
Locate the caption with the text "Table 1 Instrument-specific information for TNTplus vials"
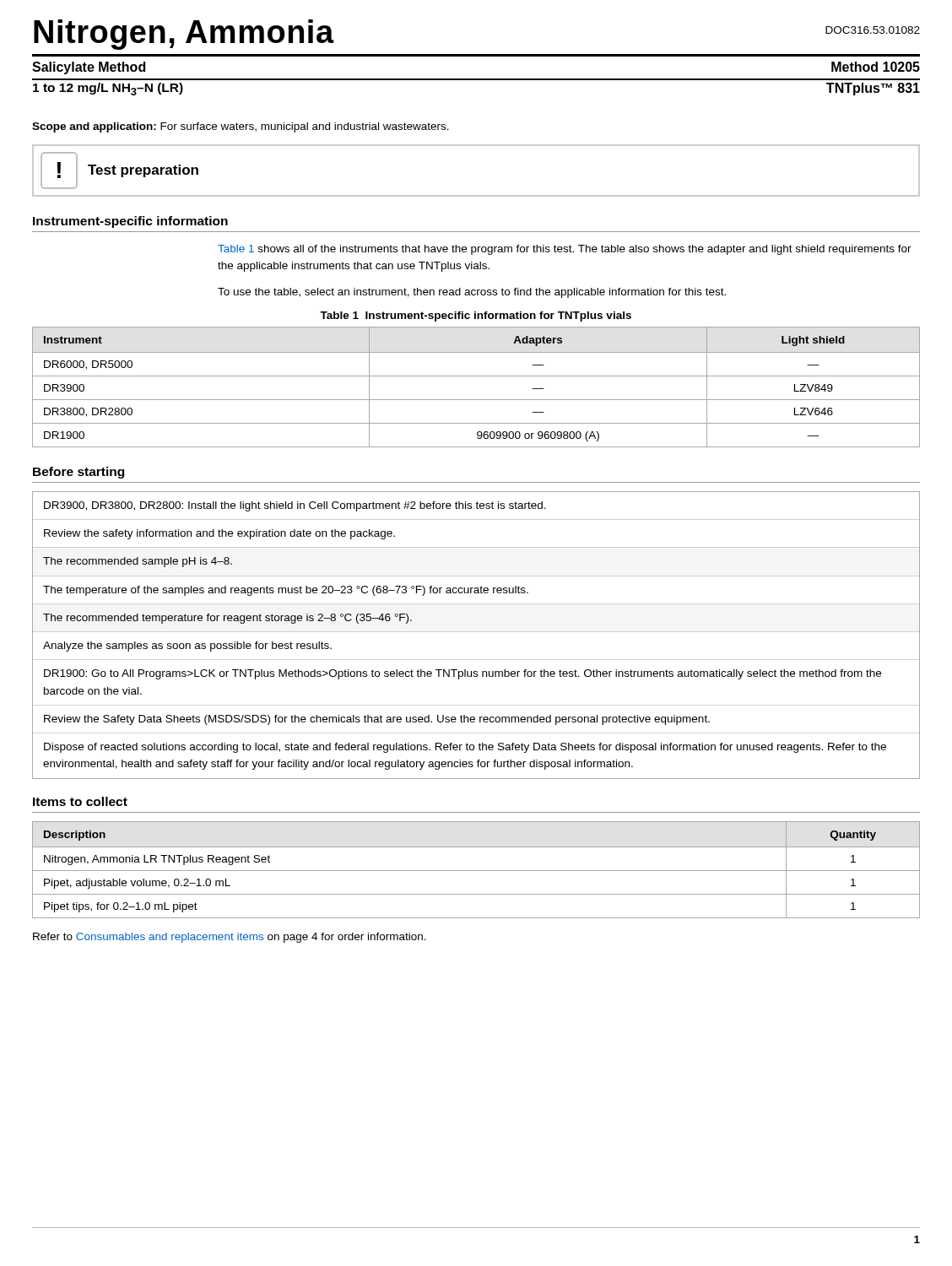pyautogui.click(x=476, y=315)
